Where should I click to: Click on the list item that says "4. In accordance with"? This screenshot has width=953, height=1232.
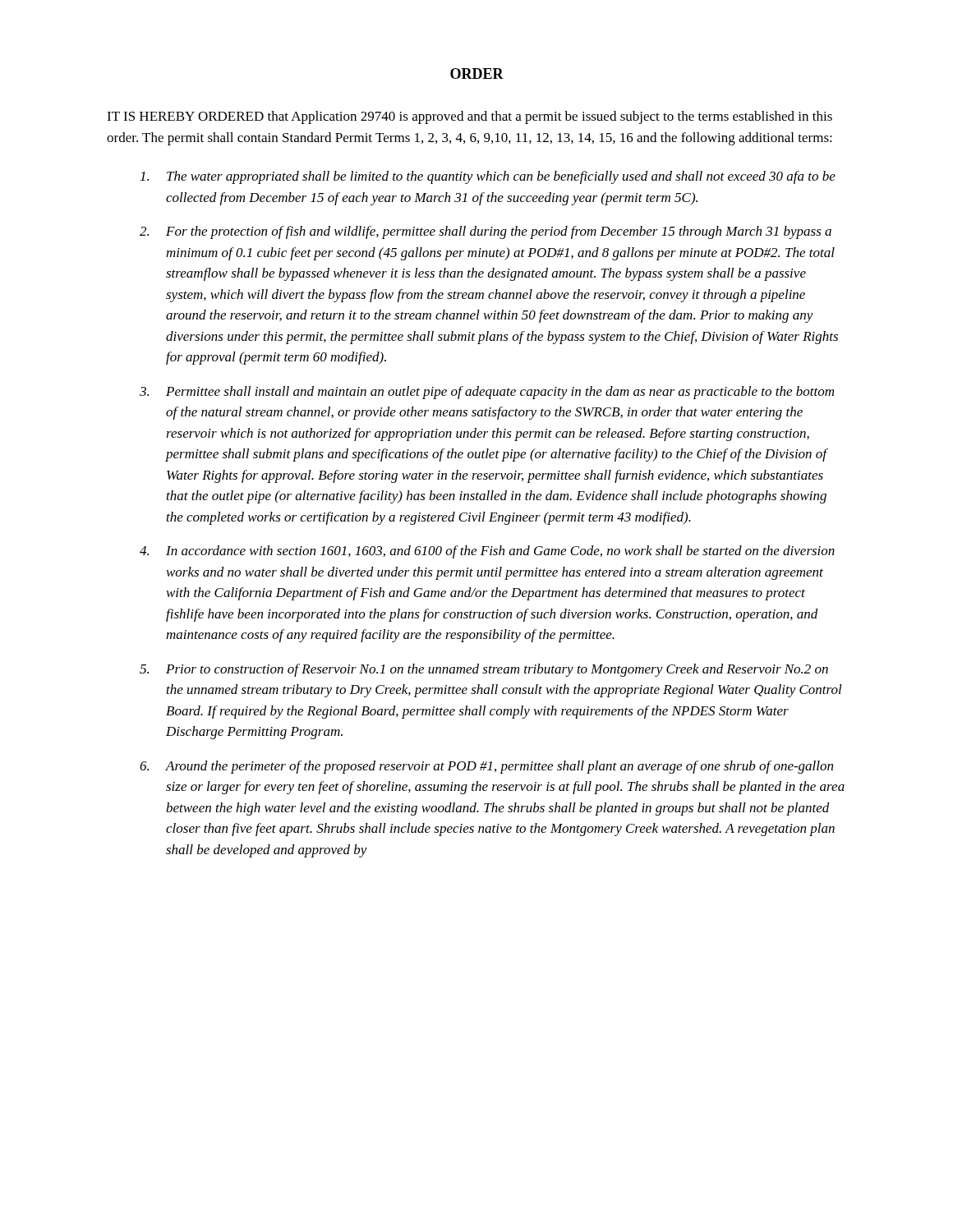coord(493,593)
